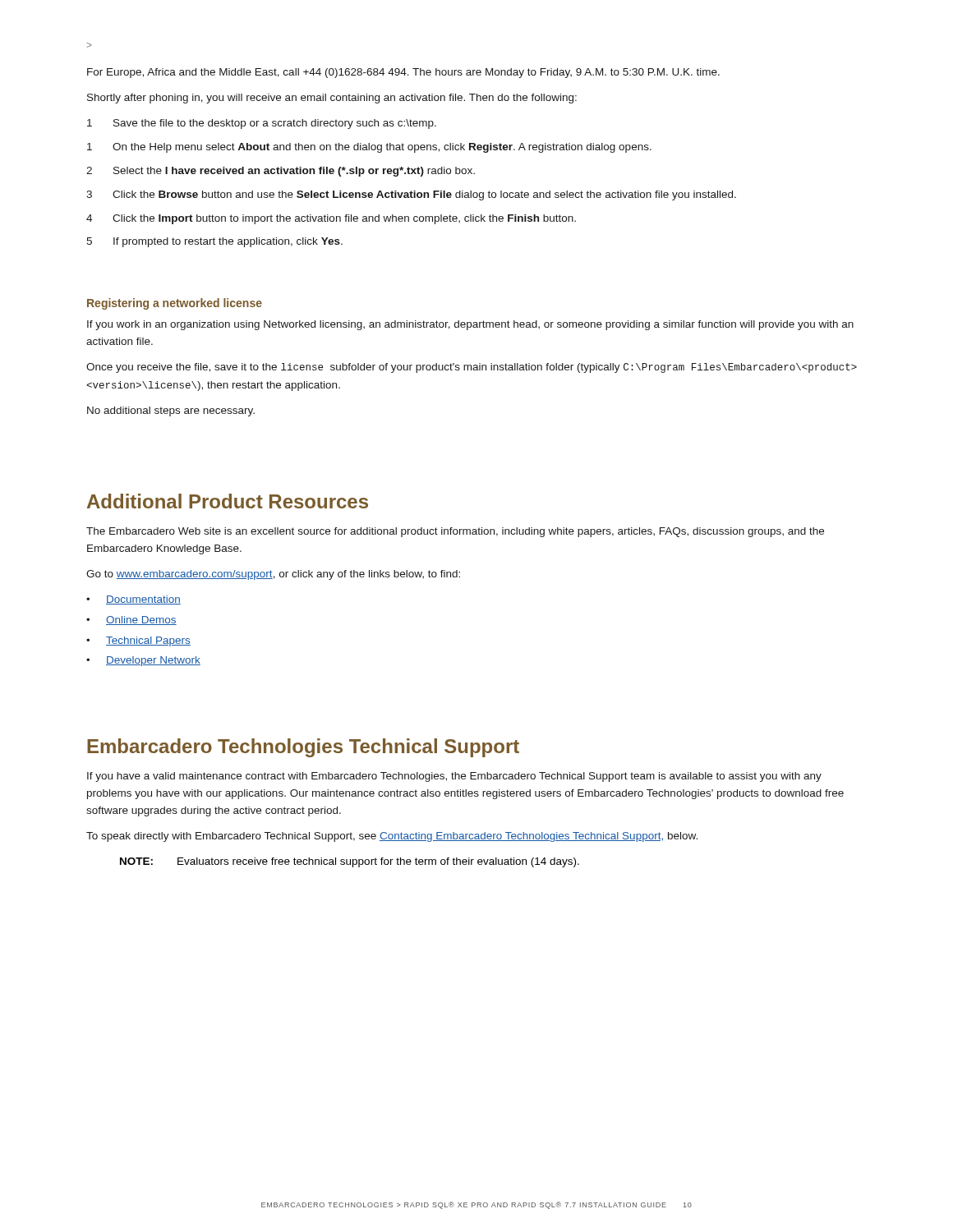Click on the block starting "Additional Product Resources"
This screenshot has width=953, height=1232.
[x=228, y=501]
